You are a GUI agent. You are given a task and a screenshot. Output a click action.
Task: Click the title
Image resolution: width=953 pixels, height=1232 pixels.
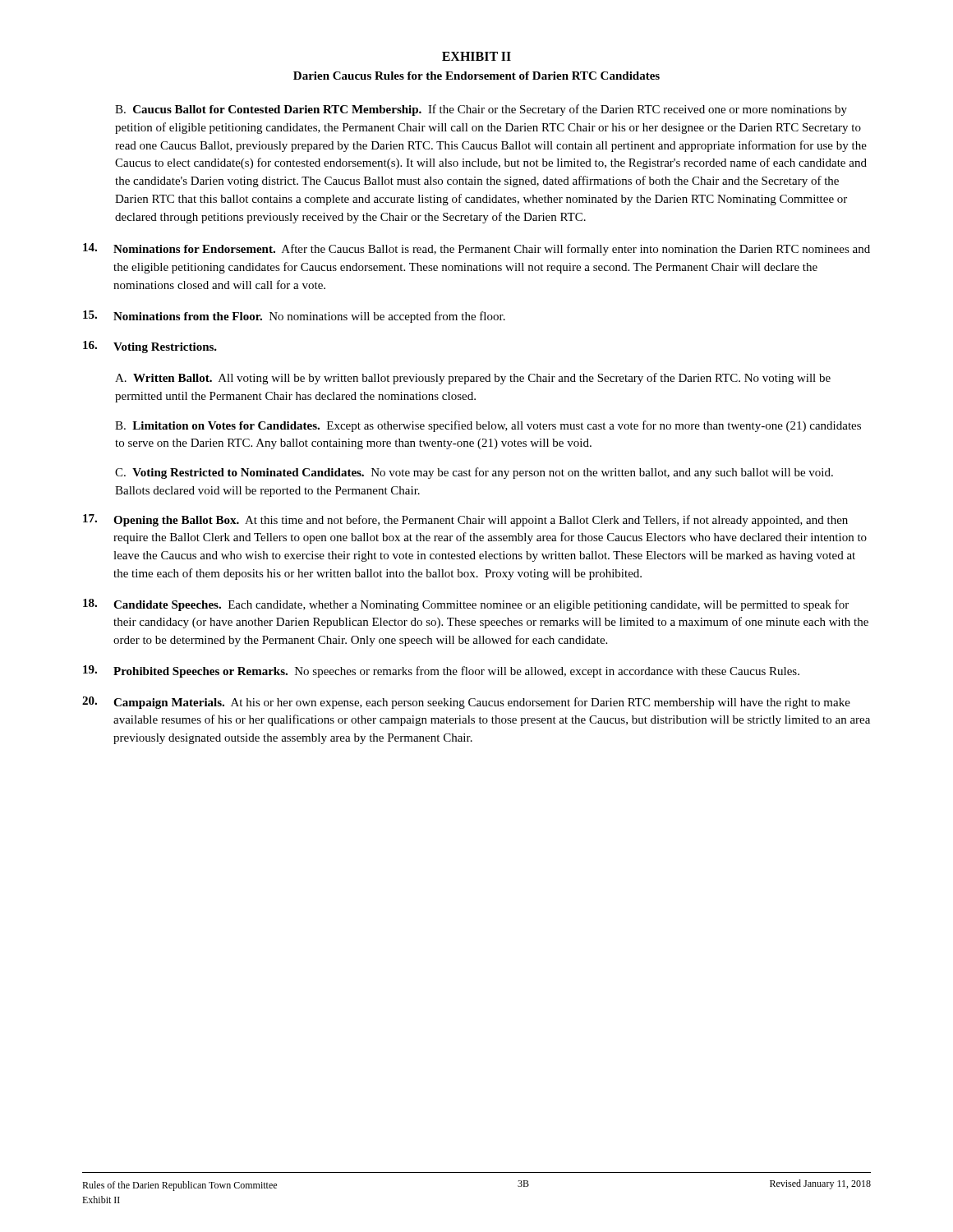(x=476, y=56)
